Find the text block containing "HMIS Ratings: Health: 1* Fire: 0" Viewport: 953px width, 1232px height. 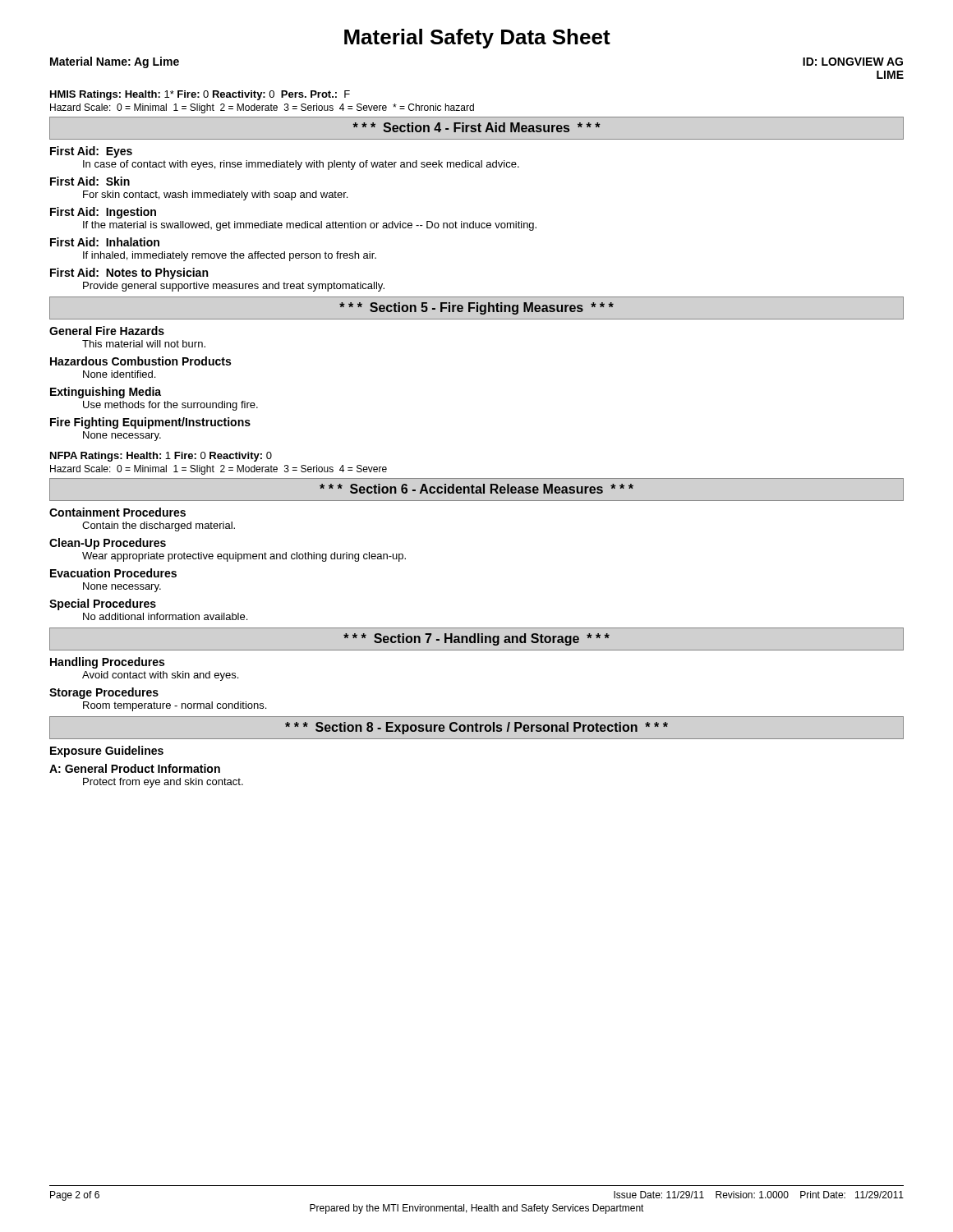476,101
